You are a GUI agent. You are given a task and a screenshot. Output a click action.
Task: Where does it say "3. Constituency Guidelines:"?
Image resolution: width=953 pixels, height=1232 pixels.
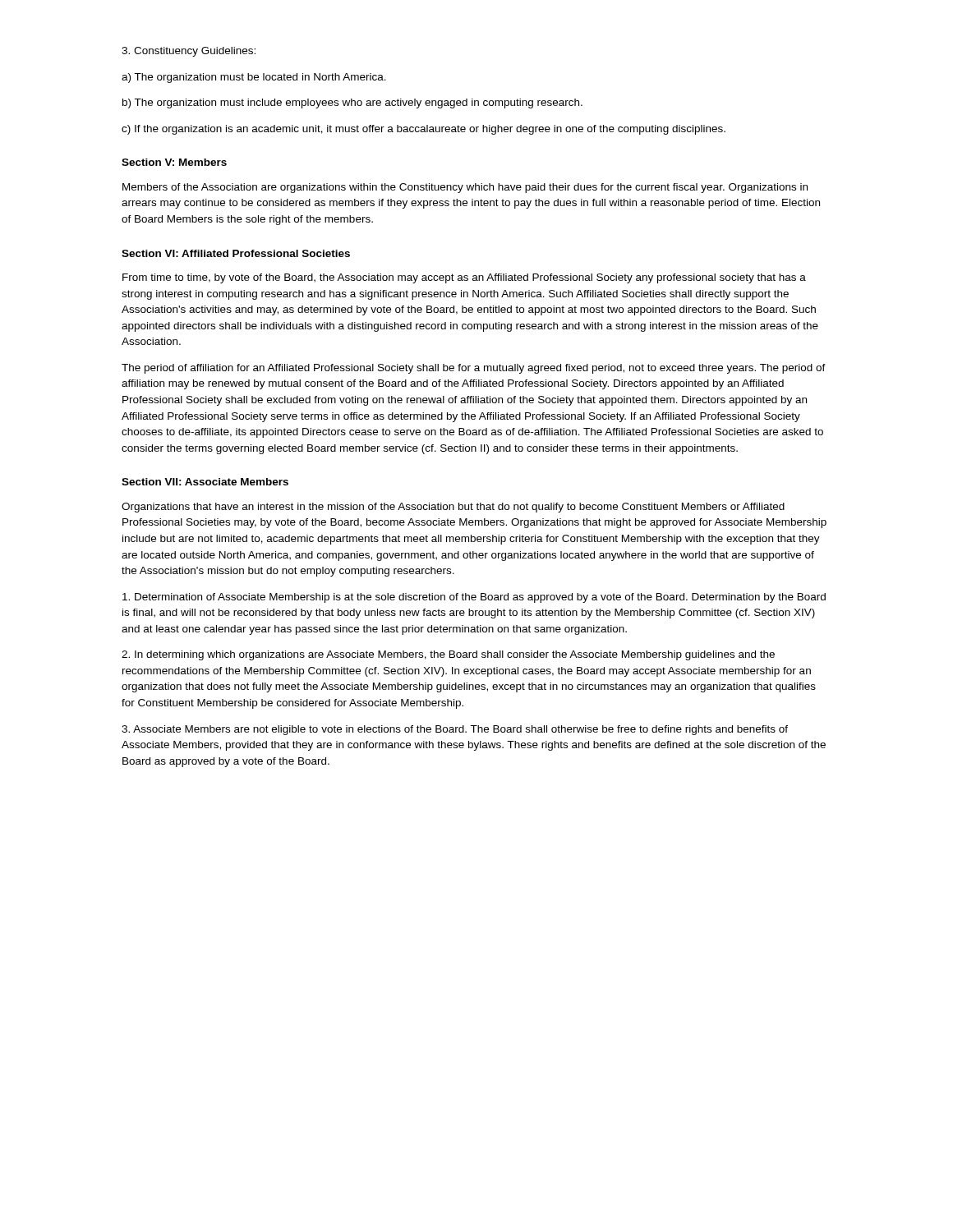click(x=189, y=51)
